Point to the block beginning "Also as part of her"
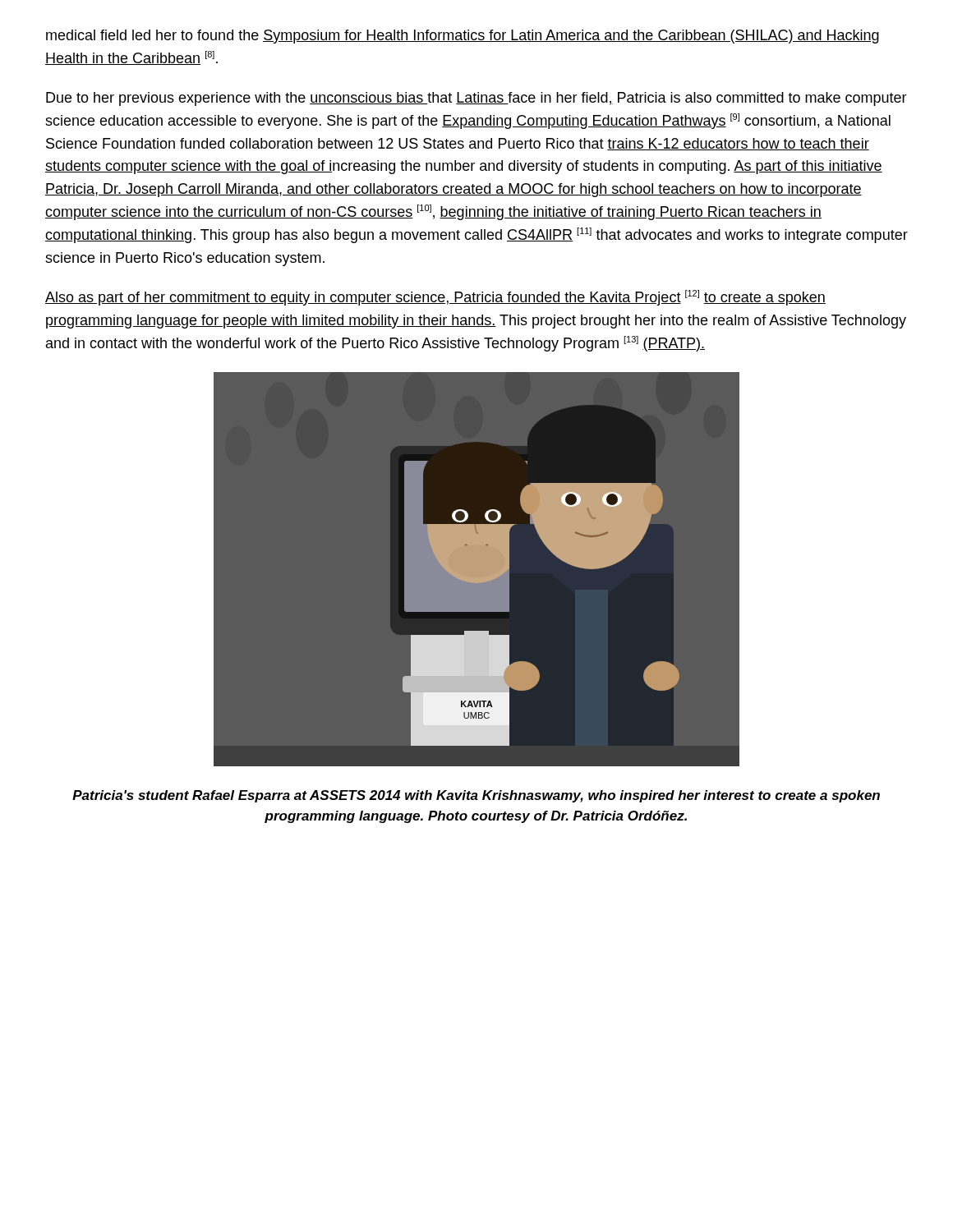953x1232 pixels. [x=476, y=320]
